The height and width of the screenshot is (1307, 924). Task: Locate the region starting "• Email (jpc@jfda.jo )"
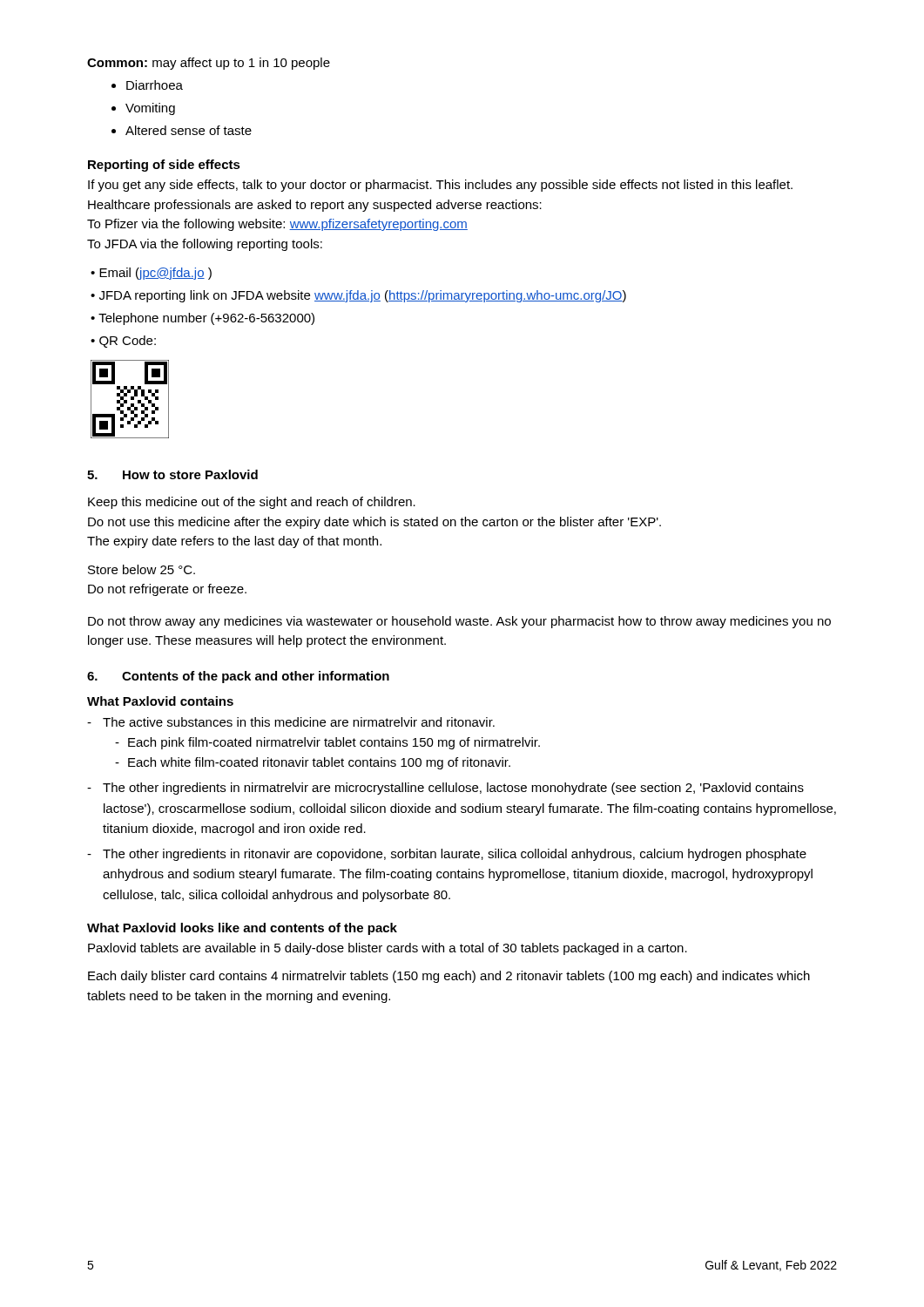151,272
